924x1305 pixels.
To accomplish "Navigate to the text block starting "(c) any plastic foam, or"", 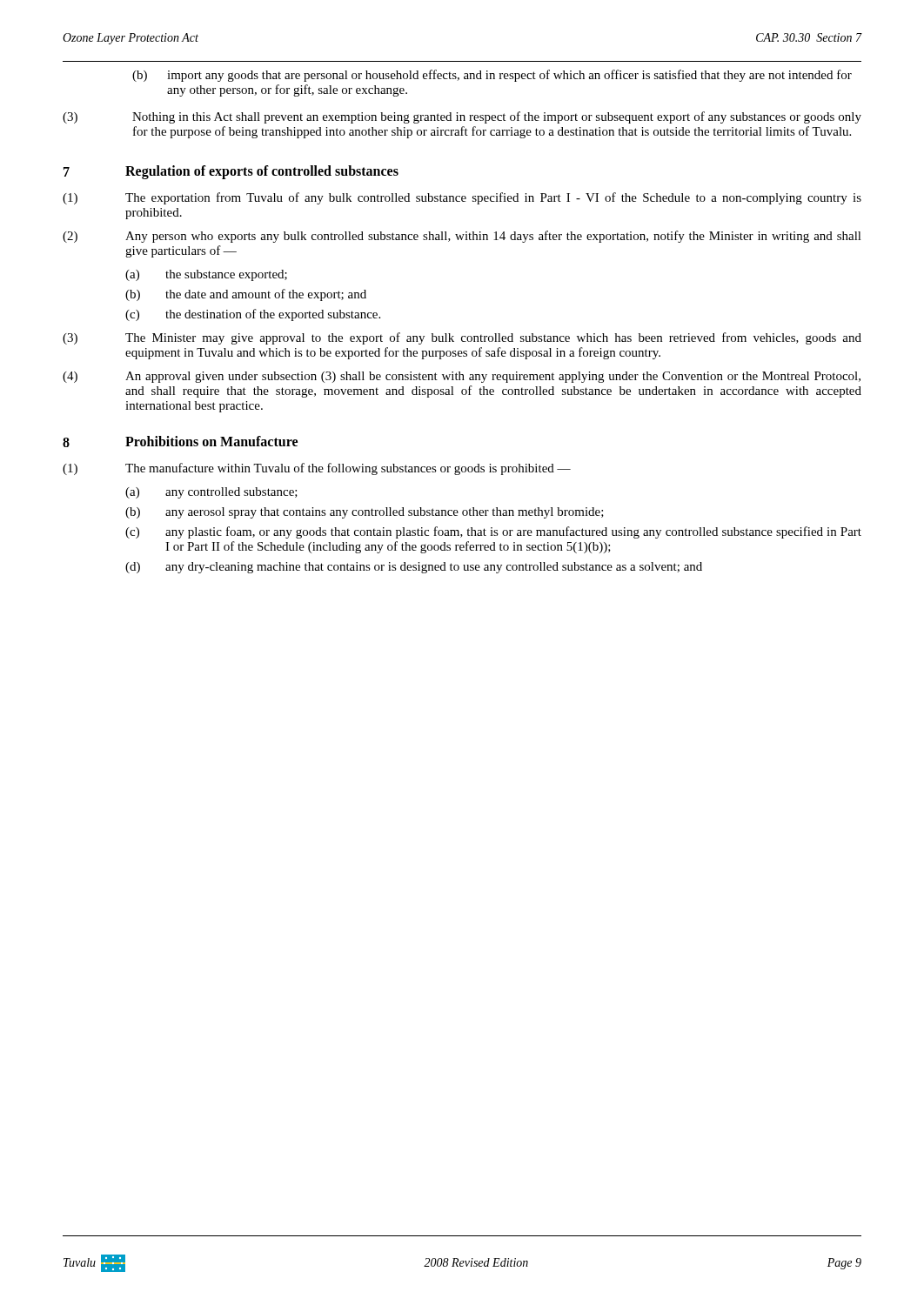I will point(493,539).
